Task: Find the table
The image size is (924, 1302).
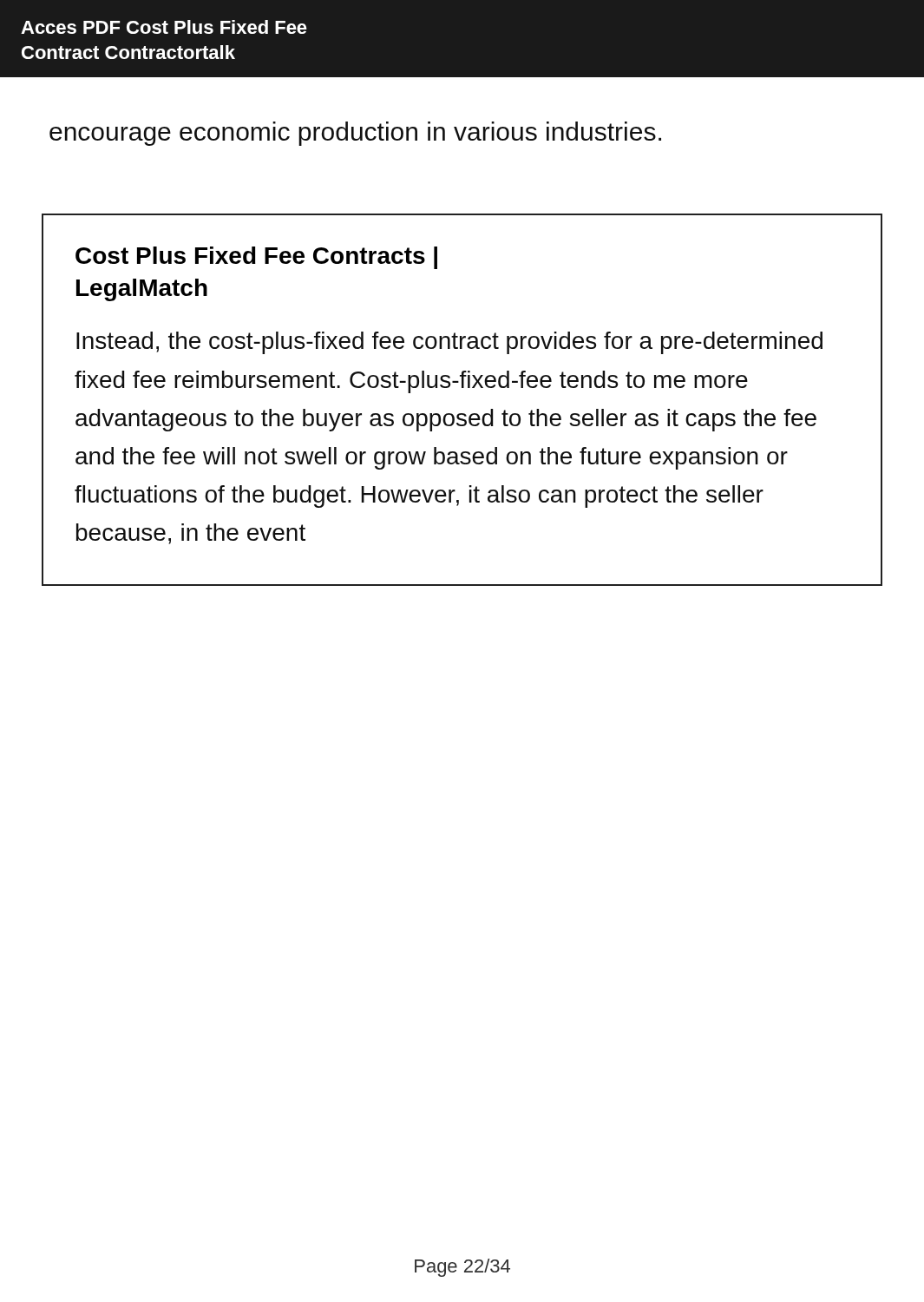Action: tap(462, 399)
